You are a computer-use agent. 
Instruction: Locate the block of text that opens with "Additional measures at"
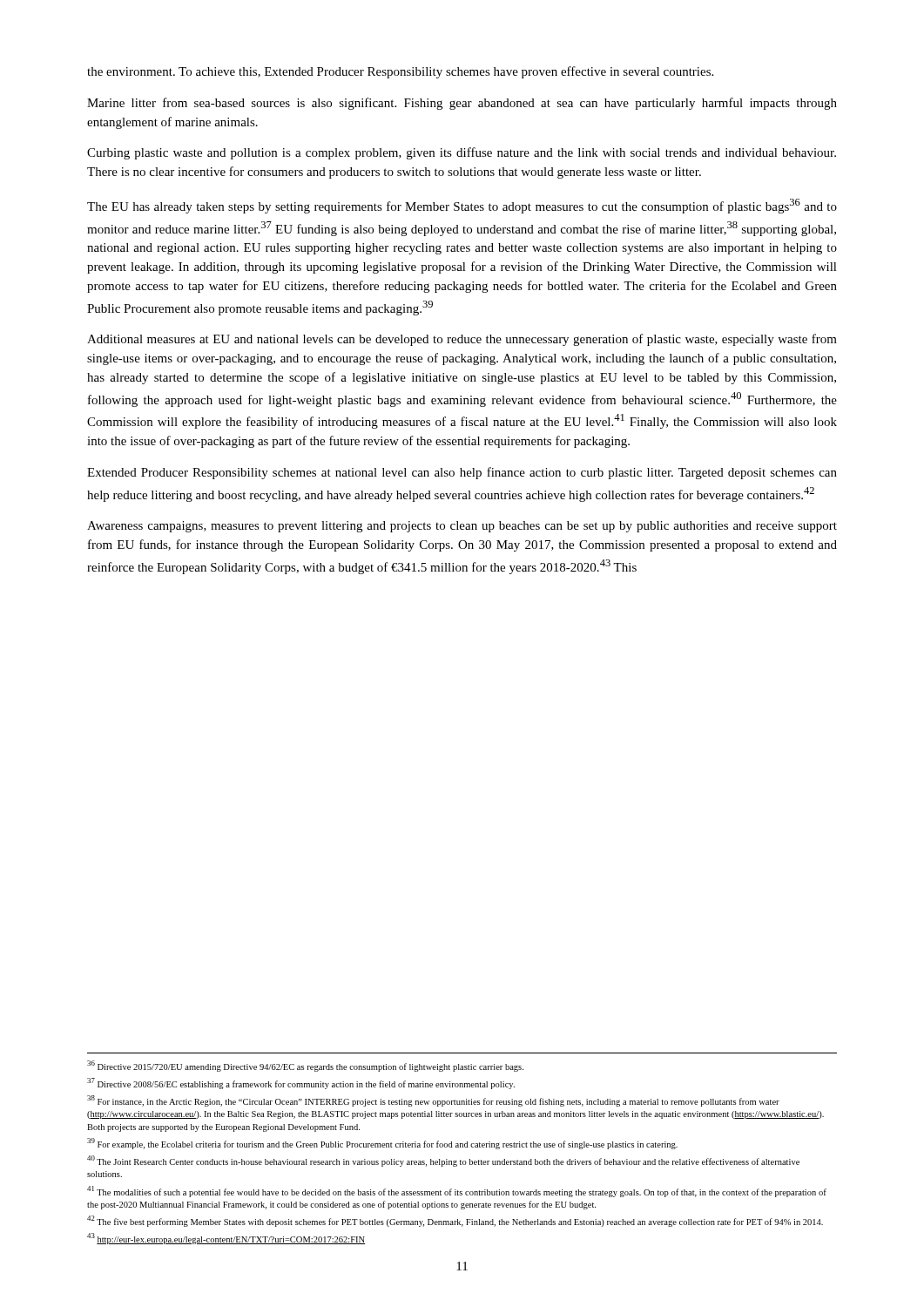click(462, 390)
